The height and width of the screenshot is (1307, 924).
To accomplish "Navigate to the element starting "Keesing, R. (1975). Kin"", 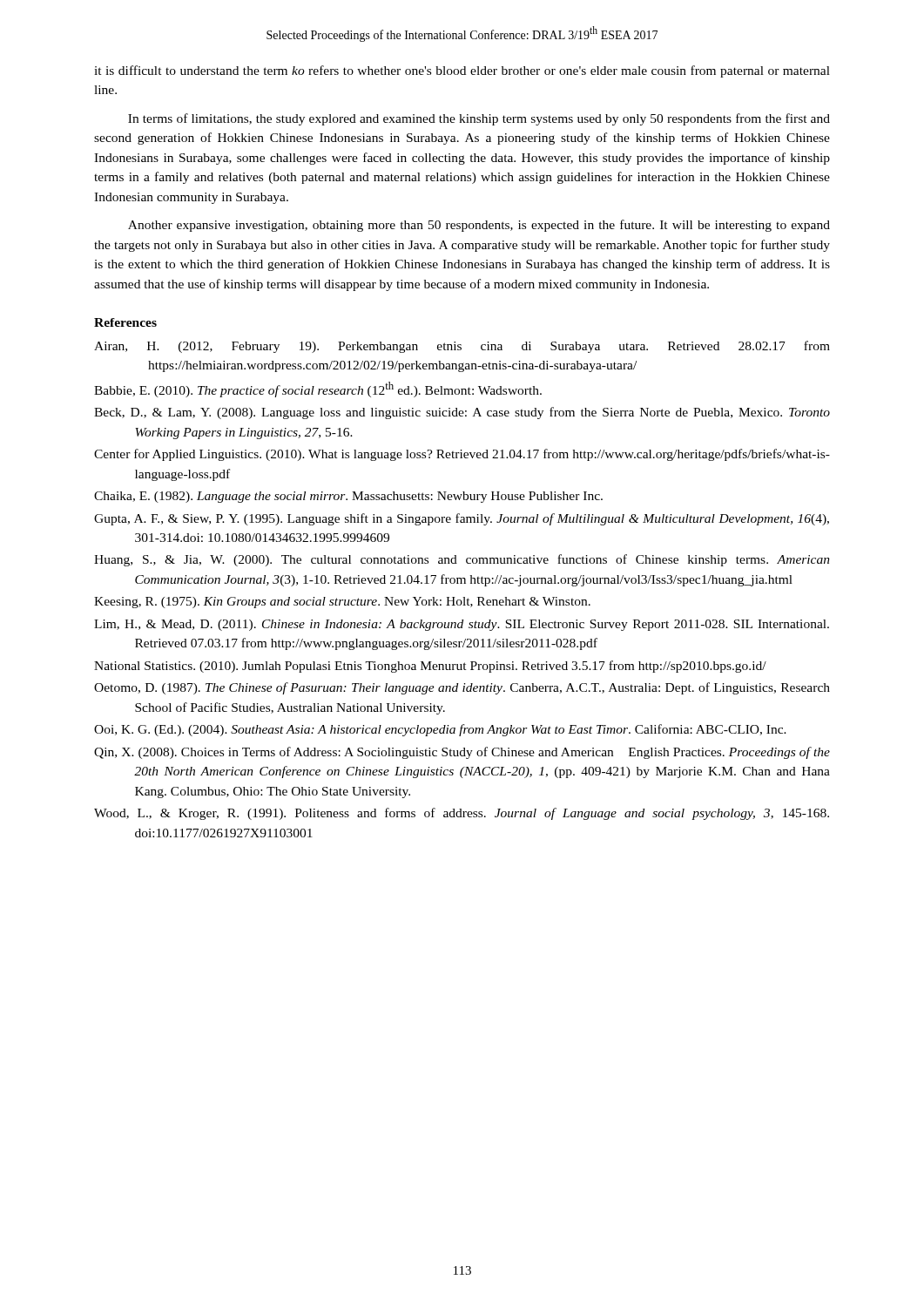I will (342, 601).
